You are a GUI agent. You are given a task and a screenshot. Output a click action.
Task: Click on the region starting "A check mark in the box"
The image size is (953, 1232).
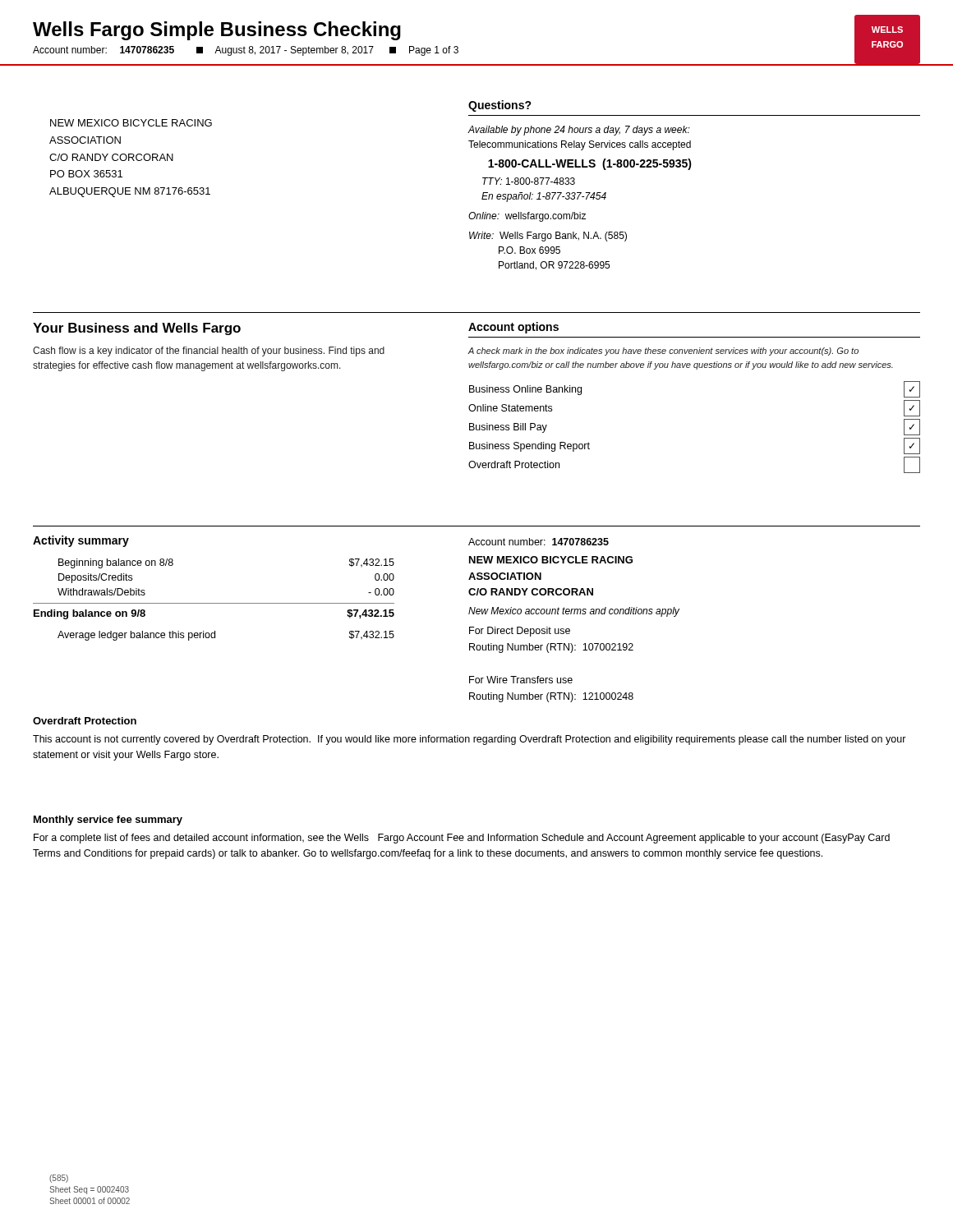pyautogui.click(x=681, y=358)
